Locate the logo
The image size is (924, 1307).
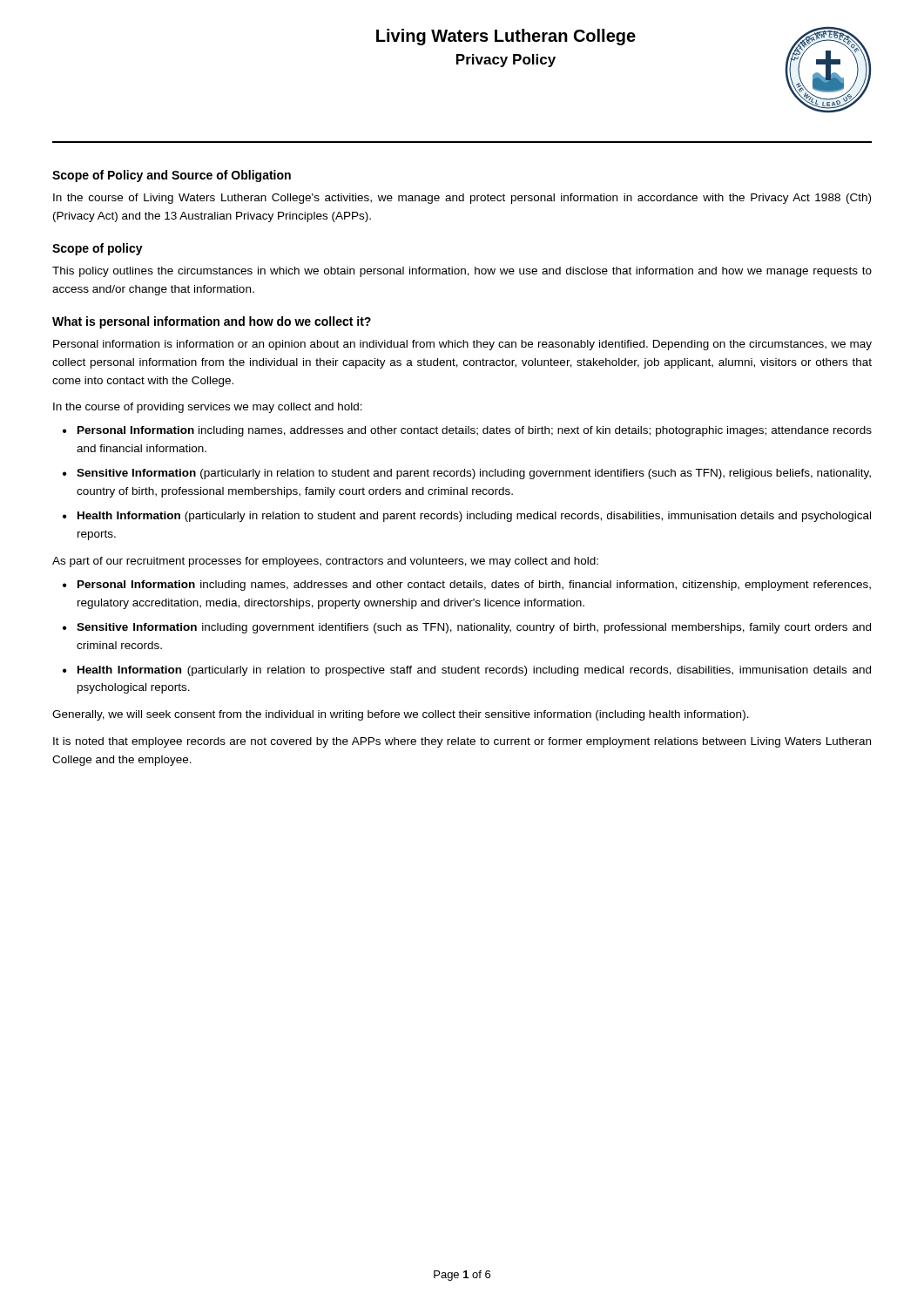click(x=828, y=70)
